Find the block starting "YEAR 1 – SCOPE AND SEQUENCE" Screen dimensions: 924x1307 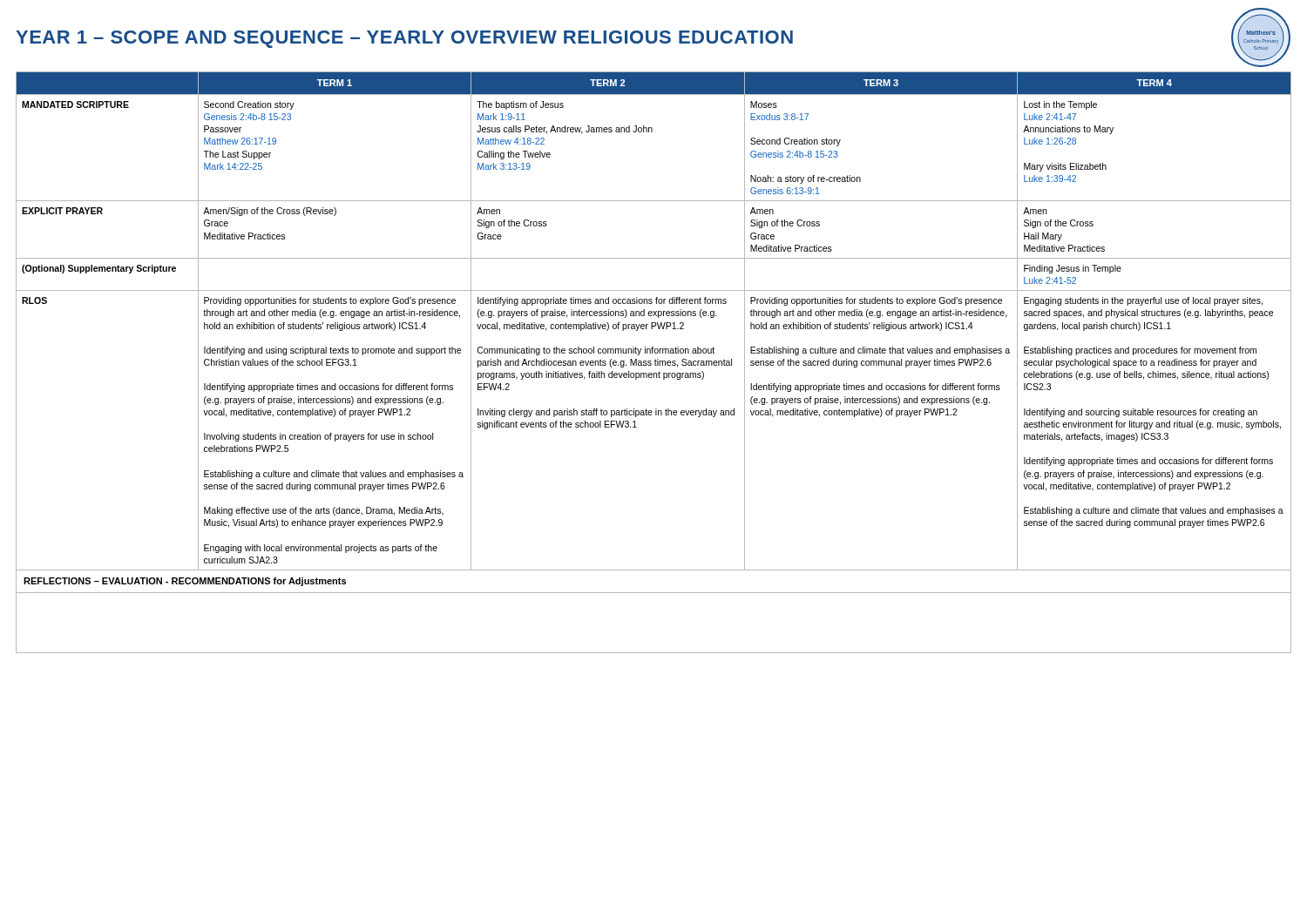click(654, 37)
